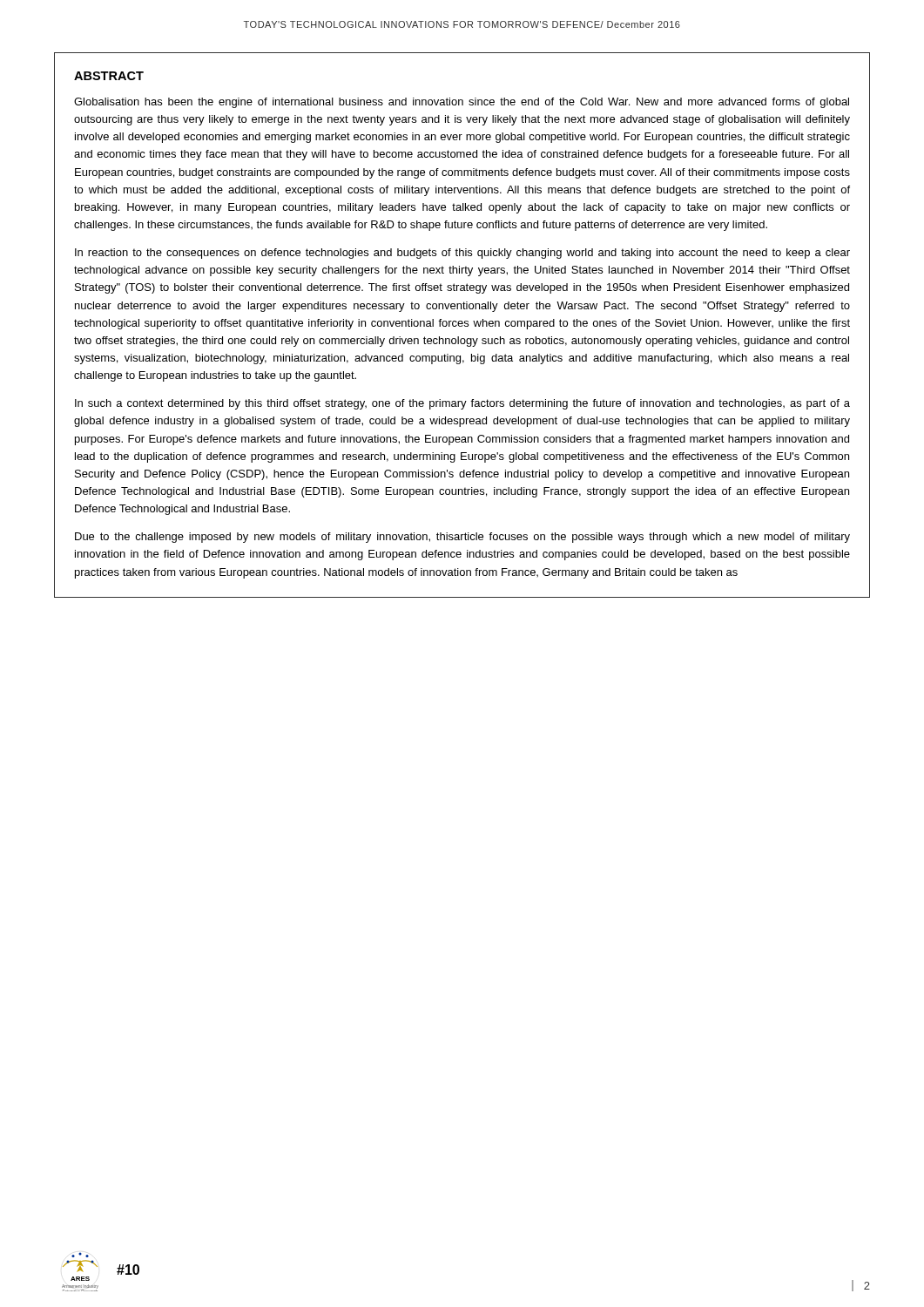Screen dimensions: 1307x924
Task: Find the block starting "Globalisation has been the"
Action: click(x=462, y=163)
